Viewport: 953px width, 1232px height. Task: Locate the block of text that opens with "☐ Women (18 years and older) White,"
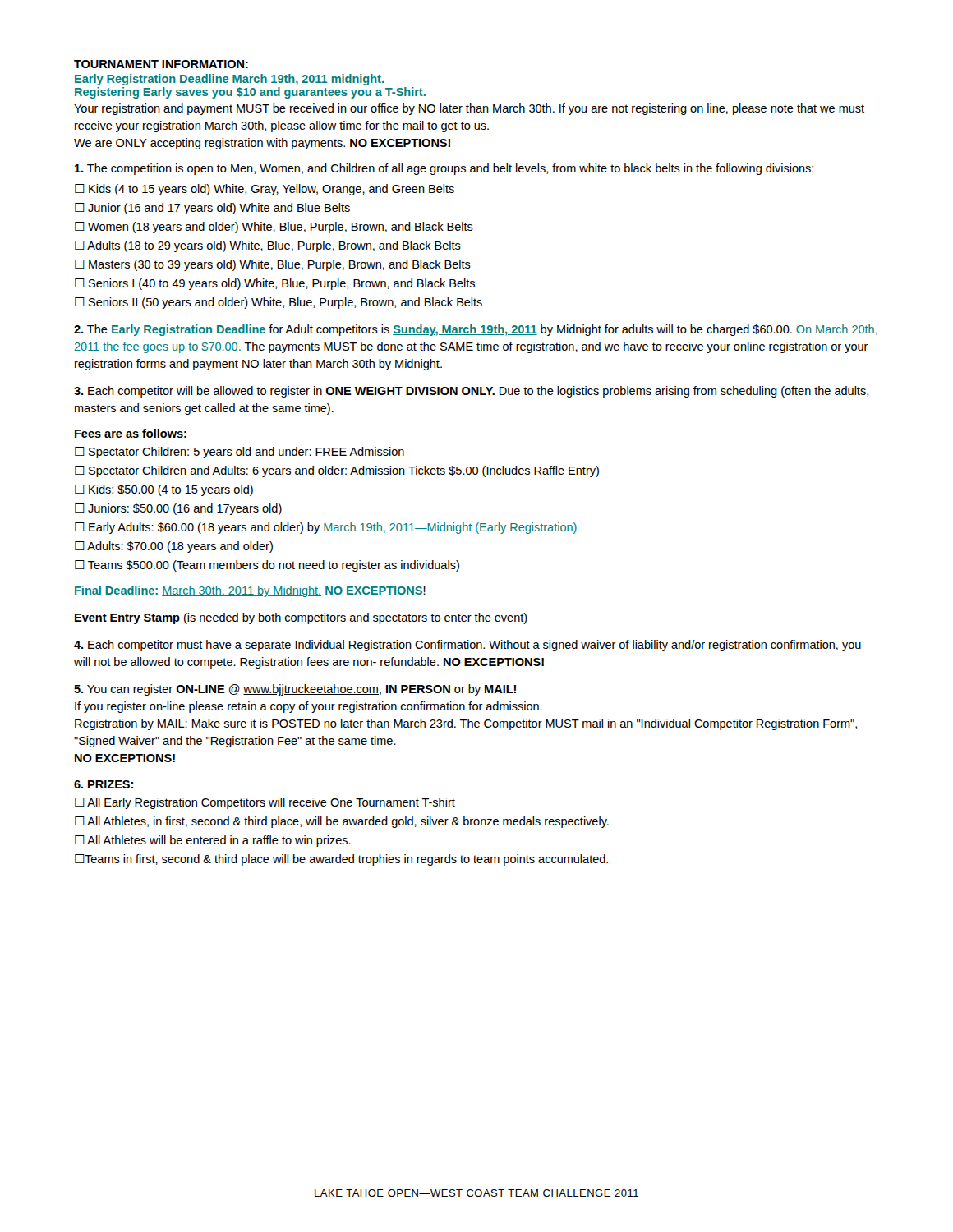point(274,227)
